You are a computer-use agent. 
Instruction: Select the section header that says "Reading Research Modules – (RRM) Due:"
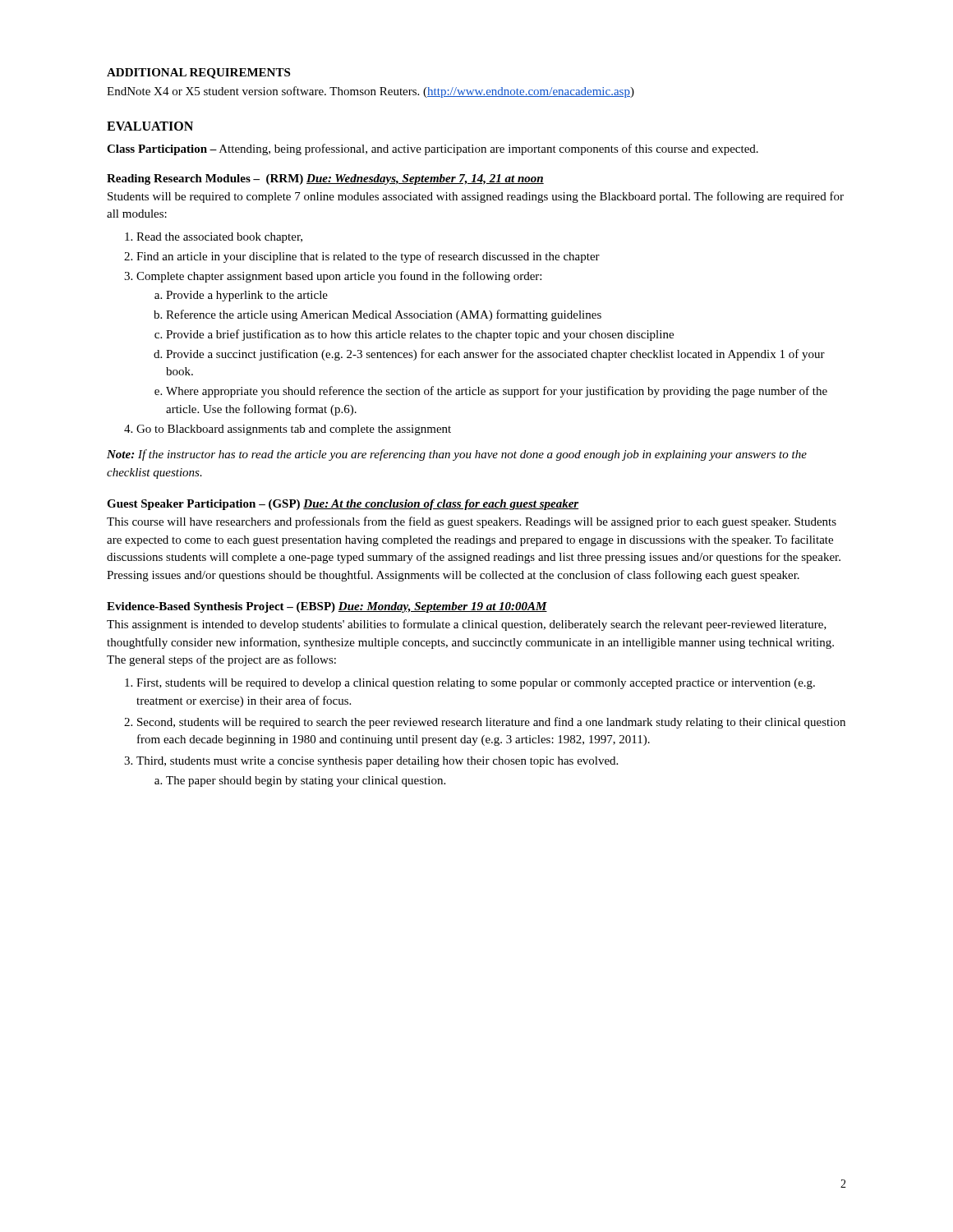pyautogui.click(x=325, y=178)
